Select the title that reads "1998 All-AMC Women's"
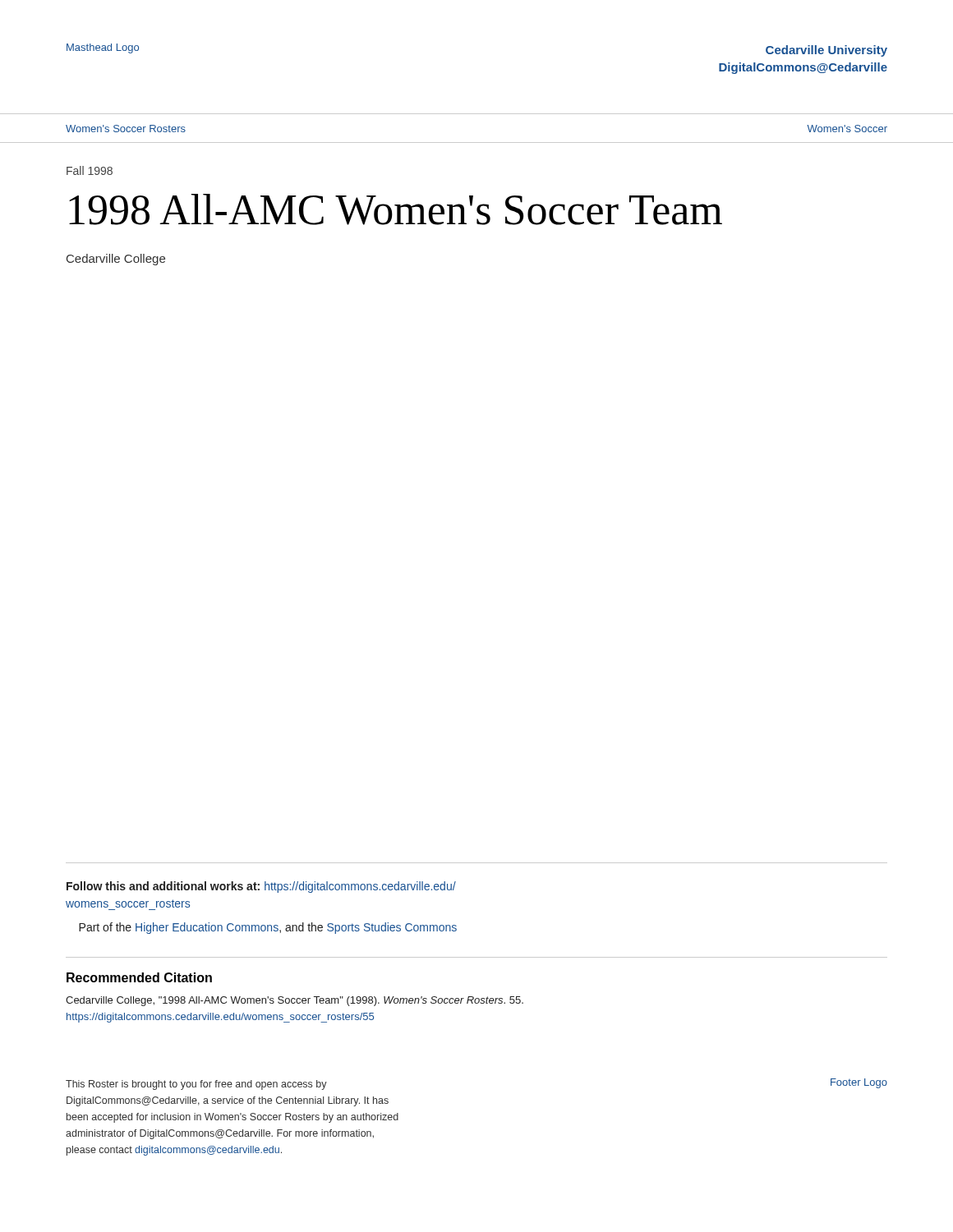Screen dimensions: 1232x953 click(x=394, y=210)
